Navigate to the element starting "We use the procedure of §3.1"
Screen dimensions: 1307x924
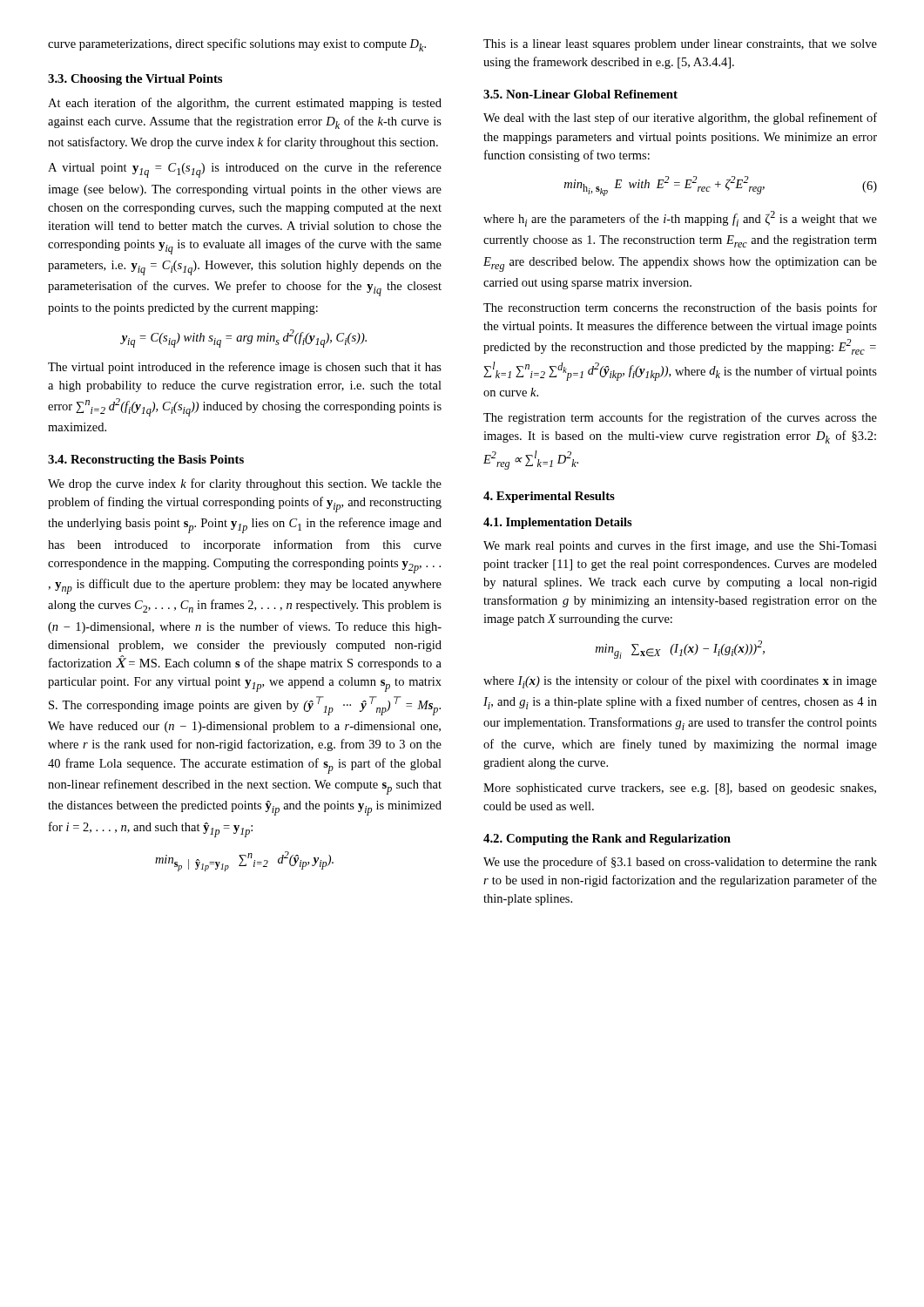(x=680, y=880)
